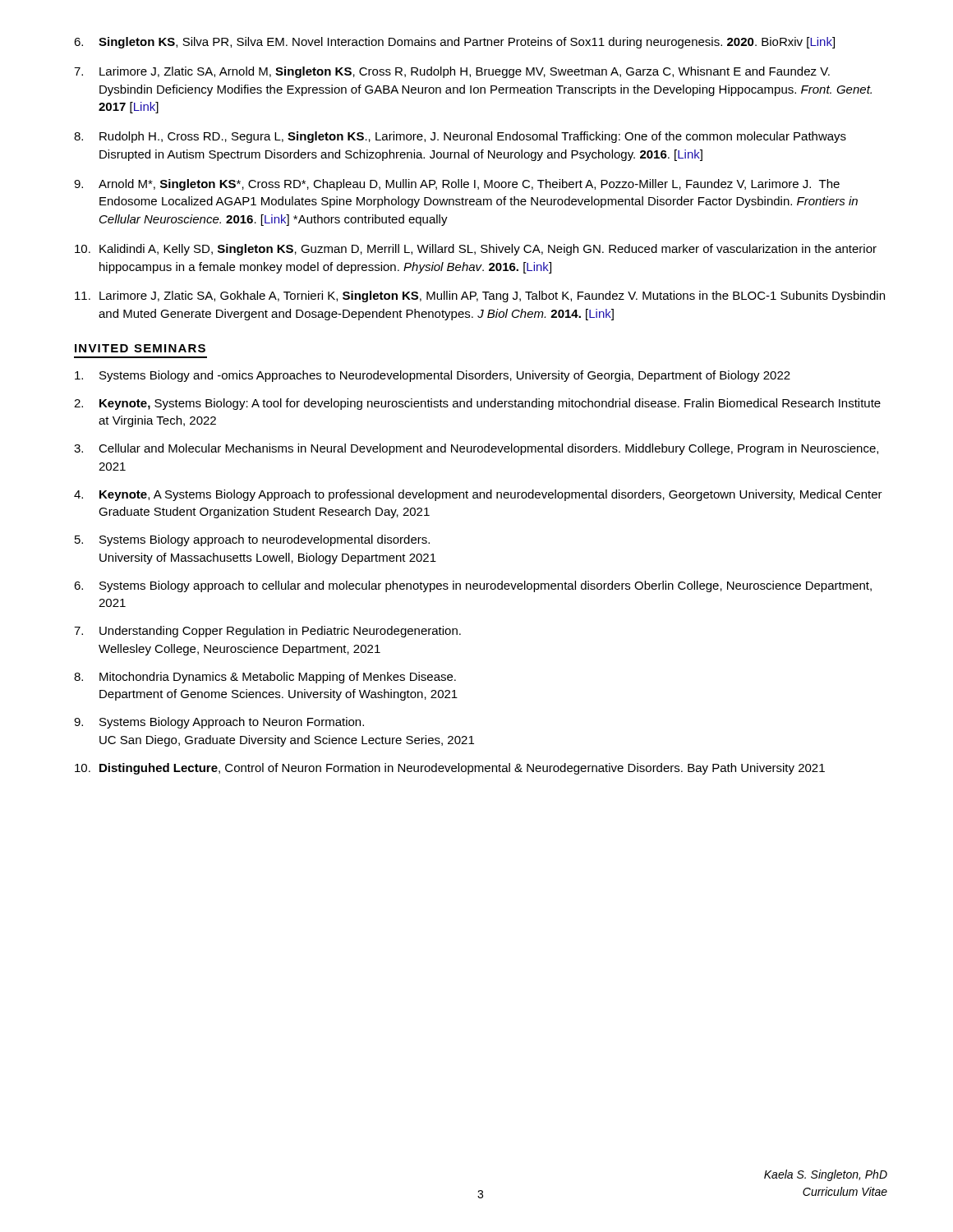Click on the element starting "8. Rudolph H., Cross RD., Segura L,"
This screenshot has width=953, height=1232.
[x=481, y=145]
